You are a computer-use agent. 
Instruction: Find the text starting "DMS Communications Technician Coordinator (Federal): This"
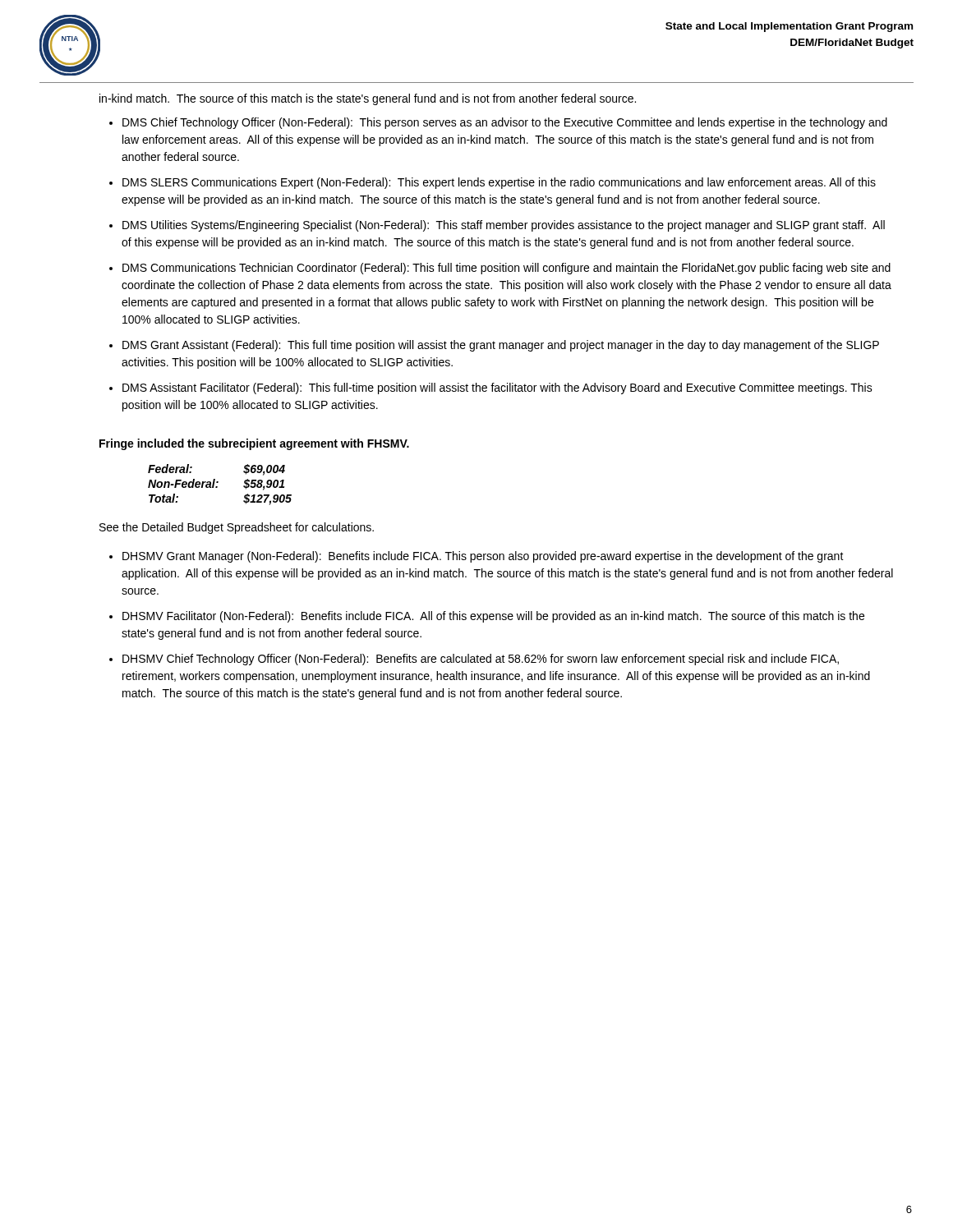point(506,294)
